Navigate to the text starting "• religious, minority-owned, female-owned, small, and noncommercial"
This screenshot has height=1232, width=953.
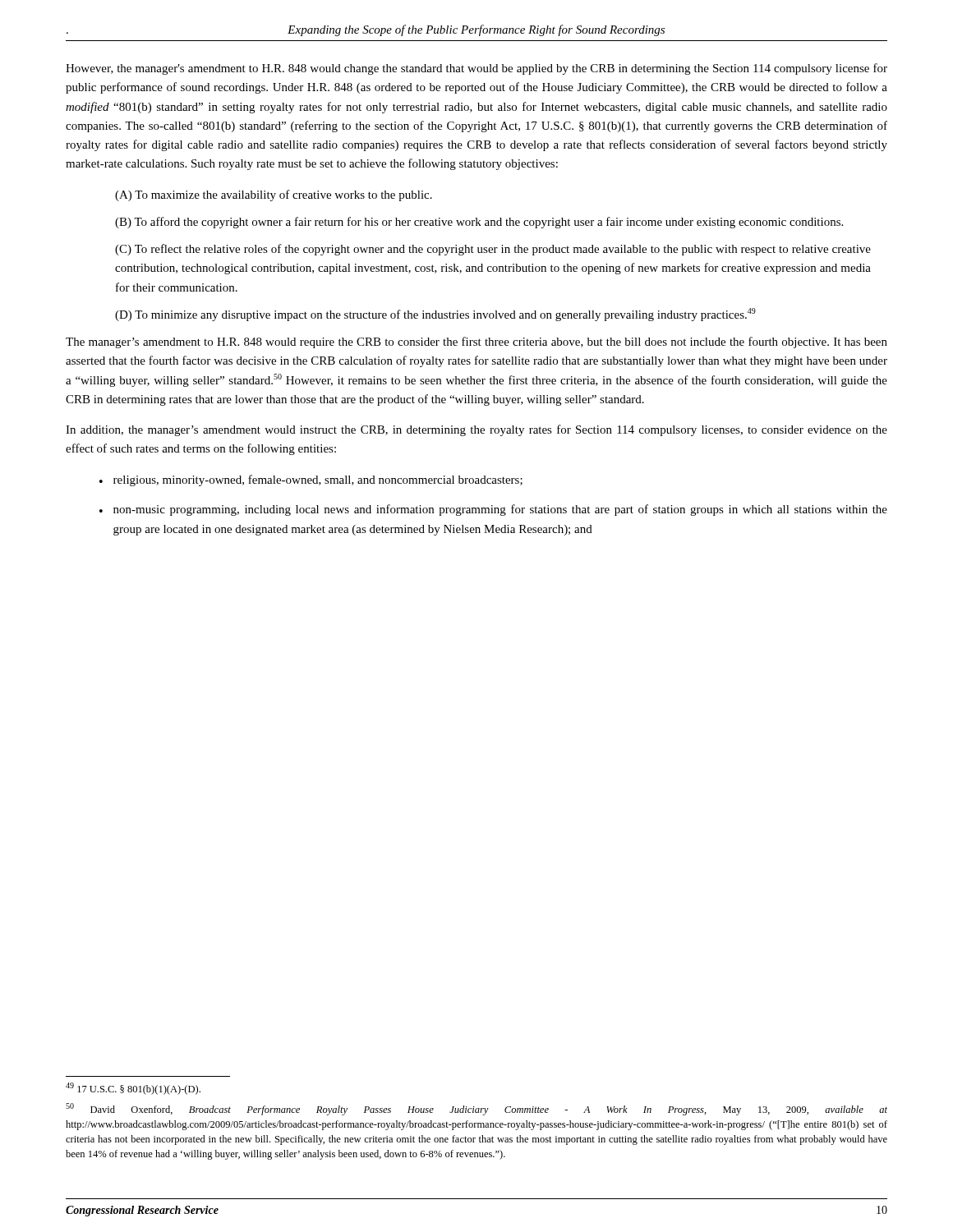tap(493, 481)
